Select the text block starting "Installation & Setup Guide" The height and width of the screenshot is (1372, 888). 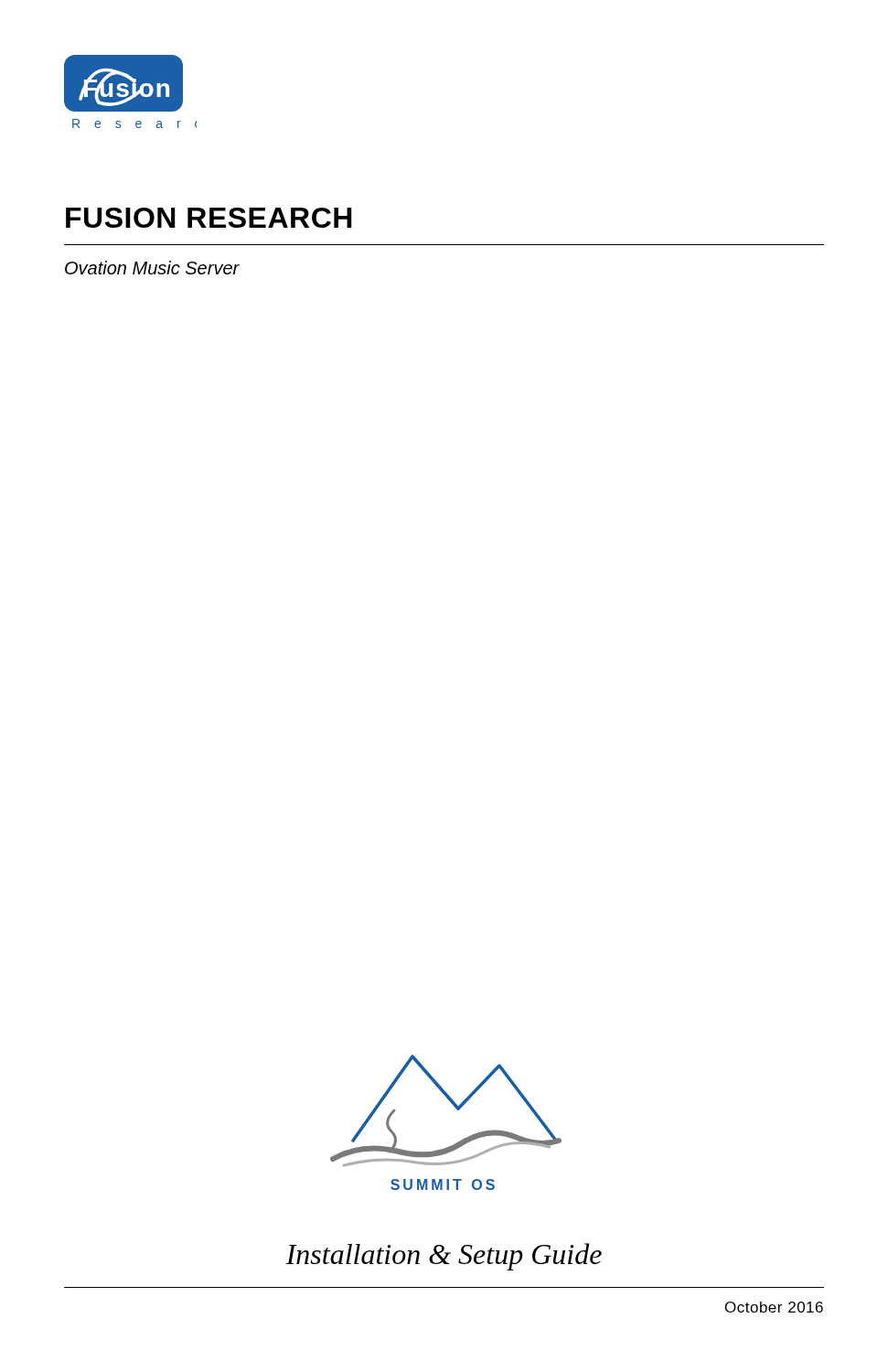[444, 1254]
